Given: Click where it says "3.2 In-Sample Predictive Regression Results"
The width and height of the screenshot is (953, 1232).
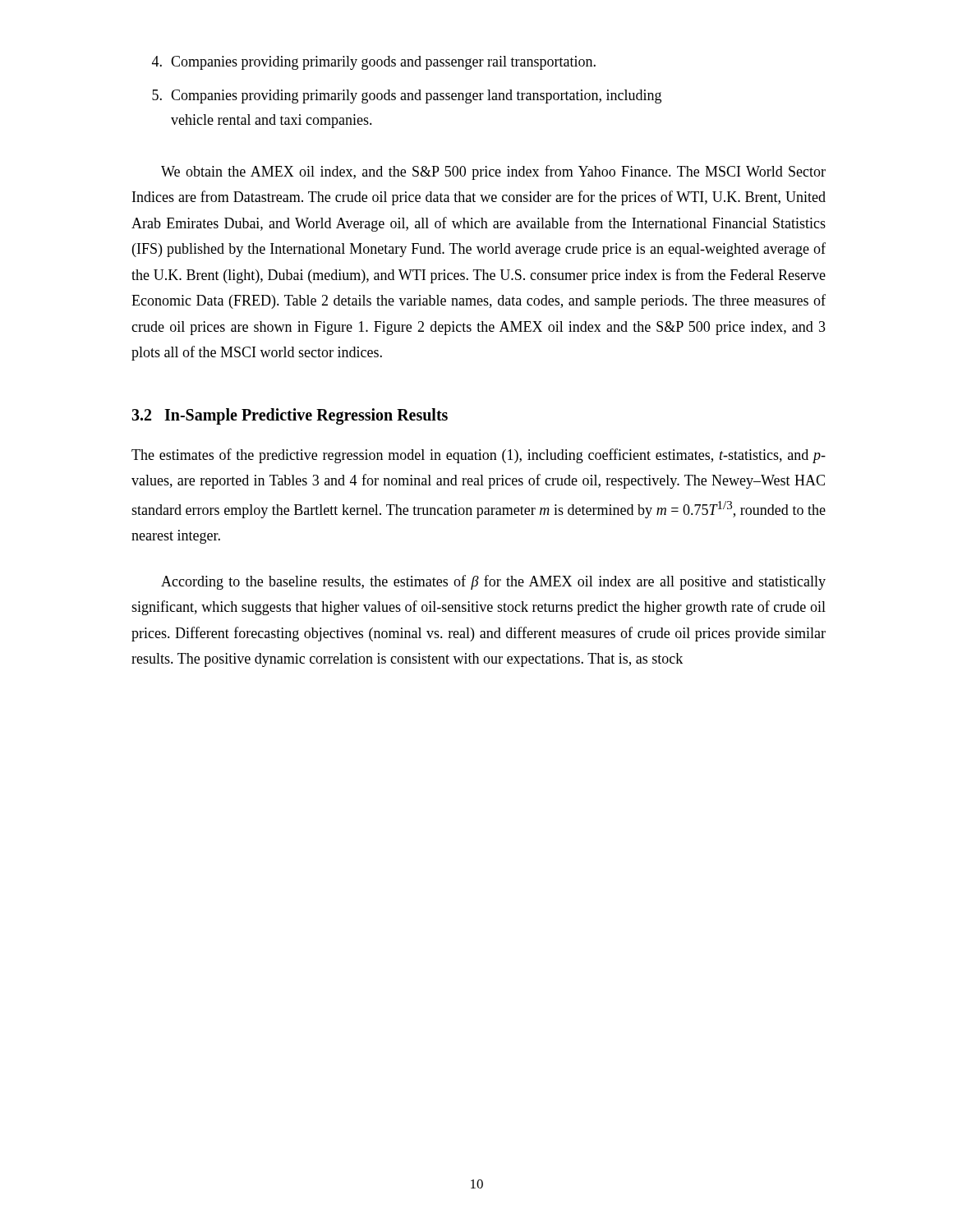Looking at the screenshot, I should [x=290, y=415].
